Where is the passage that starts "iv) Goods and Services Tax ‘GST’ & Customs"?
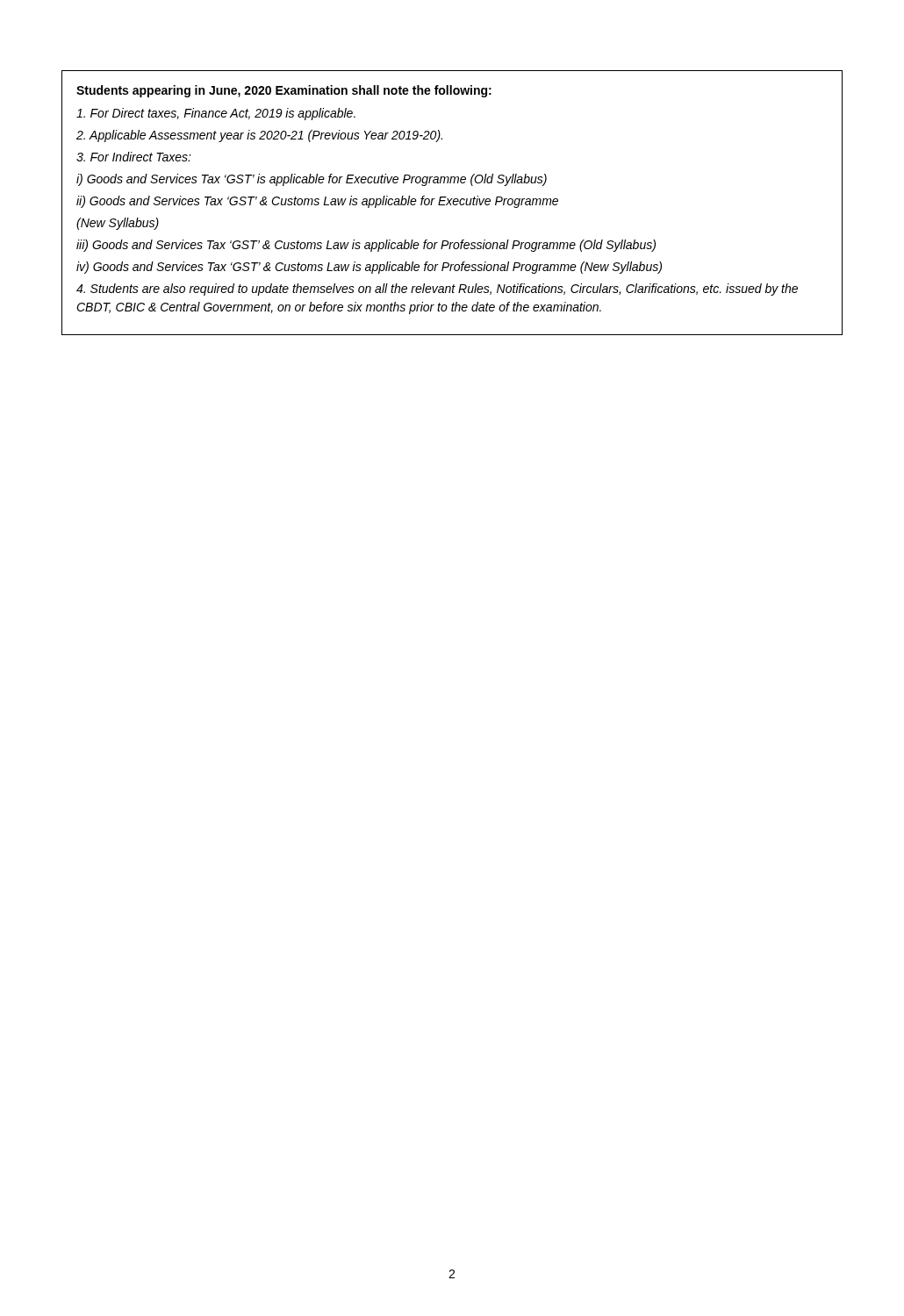The image size is (904, 1316). coord(369,267)
